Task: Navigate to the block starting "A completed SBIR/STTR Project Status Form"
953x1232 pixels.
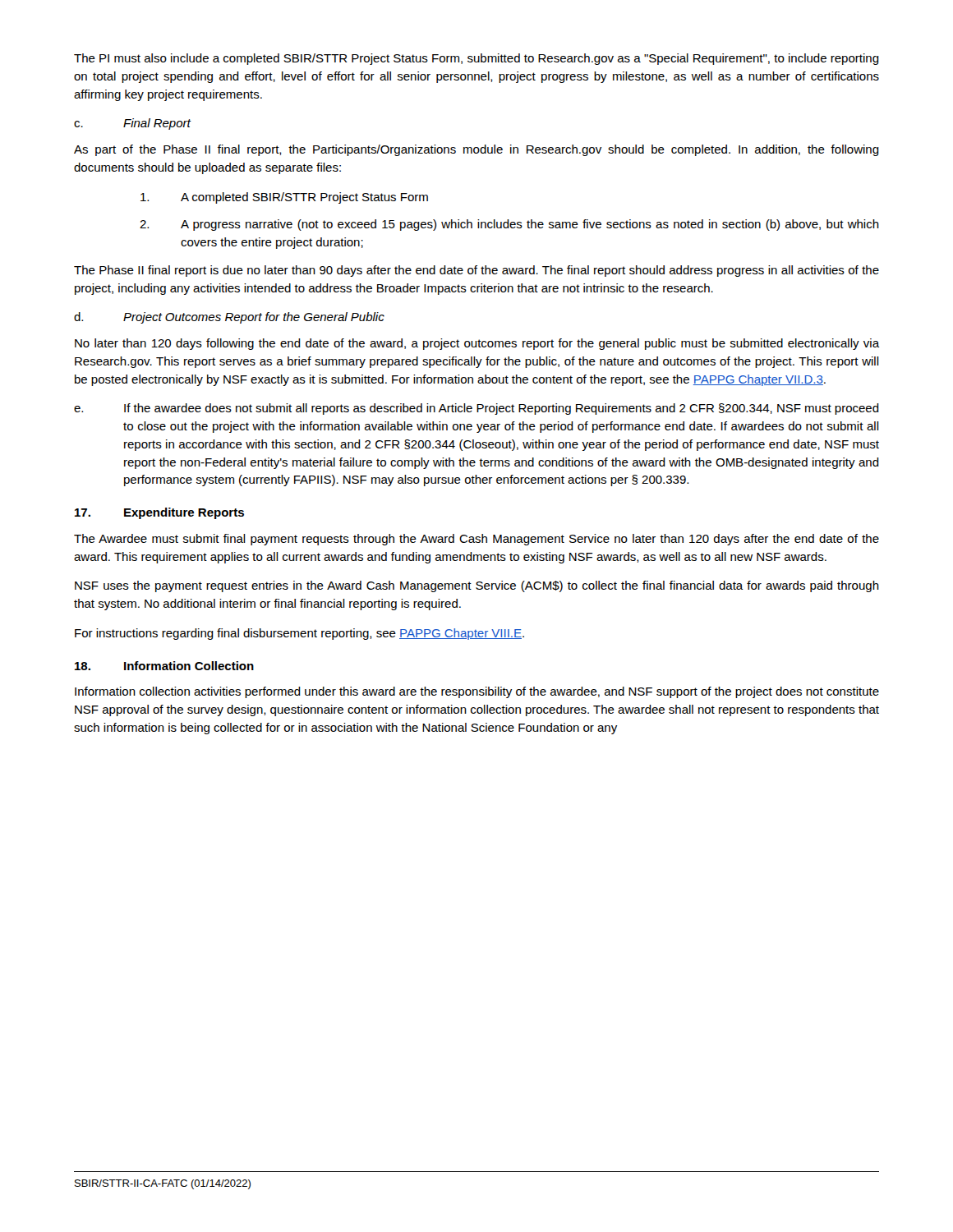Action: pyautogui.click(x=284, y=198)
